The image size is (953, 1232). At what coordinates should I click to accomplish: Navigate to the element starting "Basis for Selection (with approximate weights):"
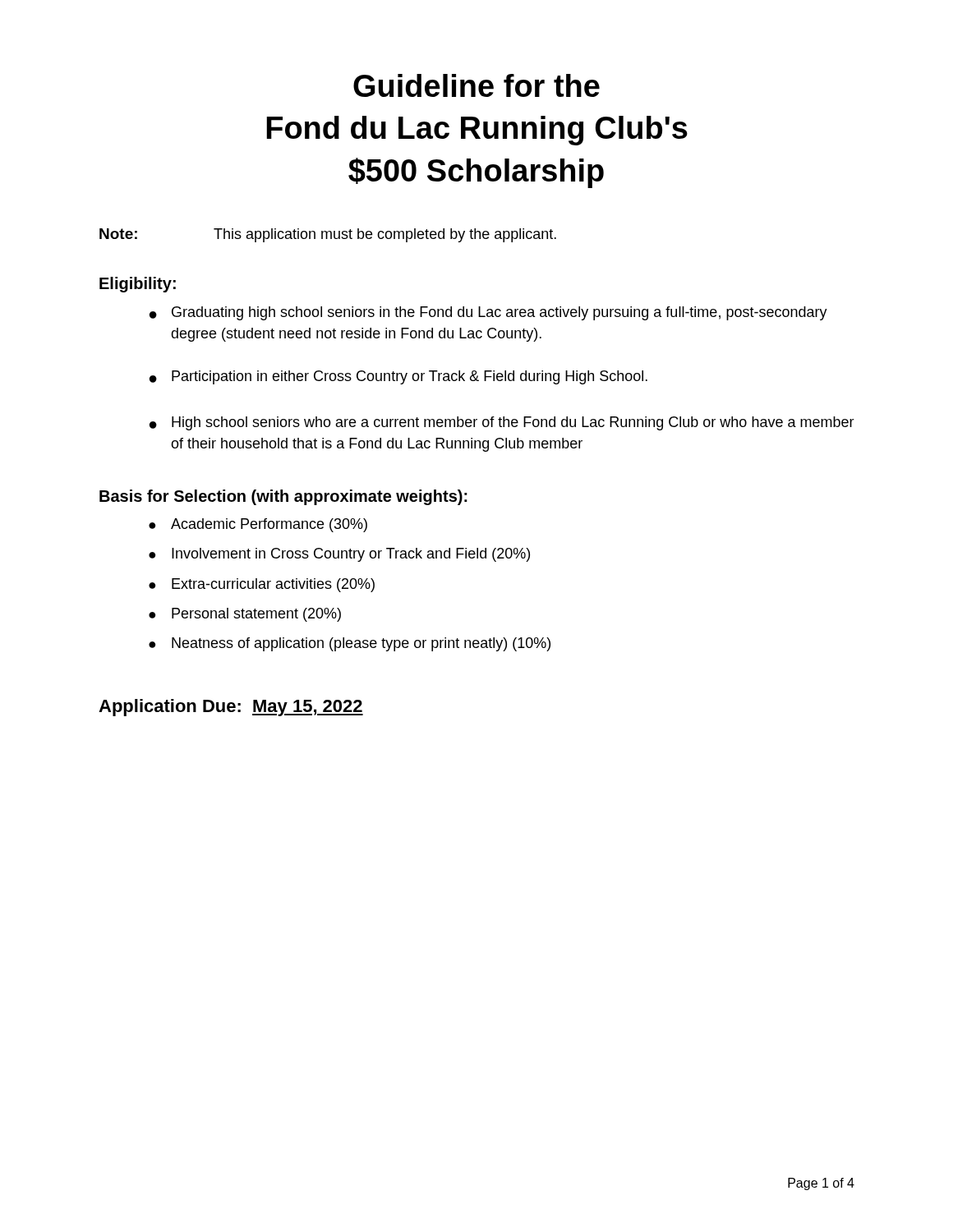tap(283, 496)
